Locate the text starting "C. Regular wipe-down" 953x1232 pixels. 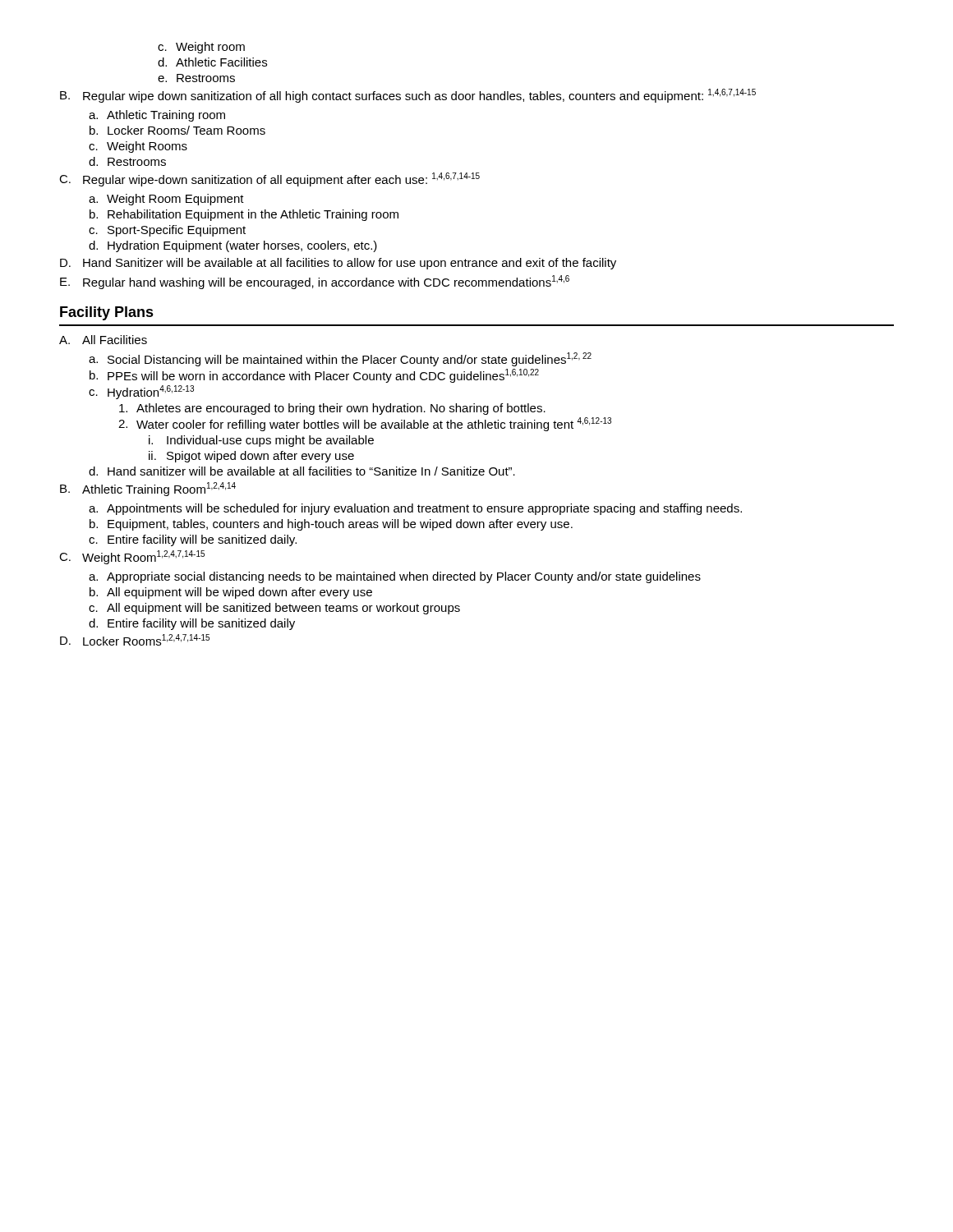pyautogui.click(x=476, y=179)
